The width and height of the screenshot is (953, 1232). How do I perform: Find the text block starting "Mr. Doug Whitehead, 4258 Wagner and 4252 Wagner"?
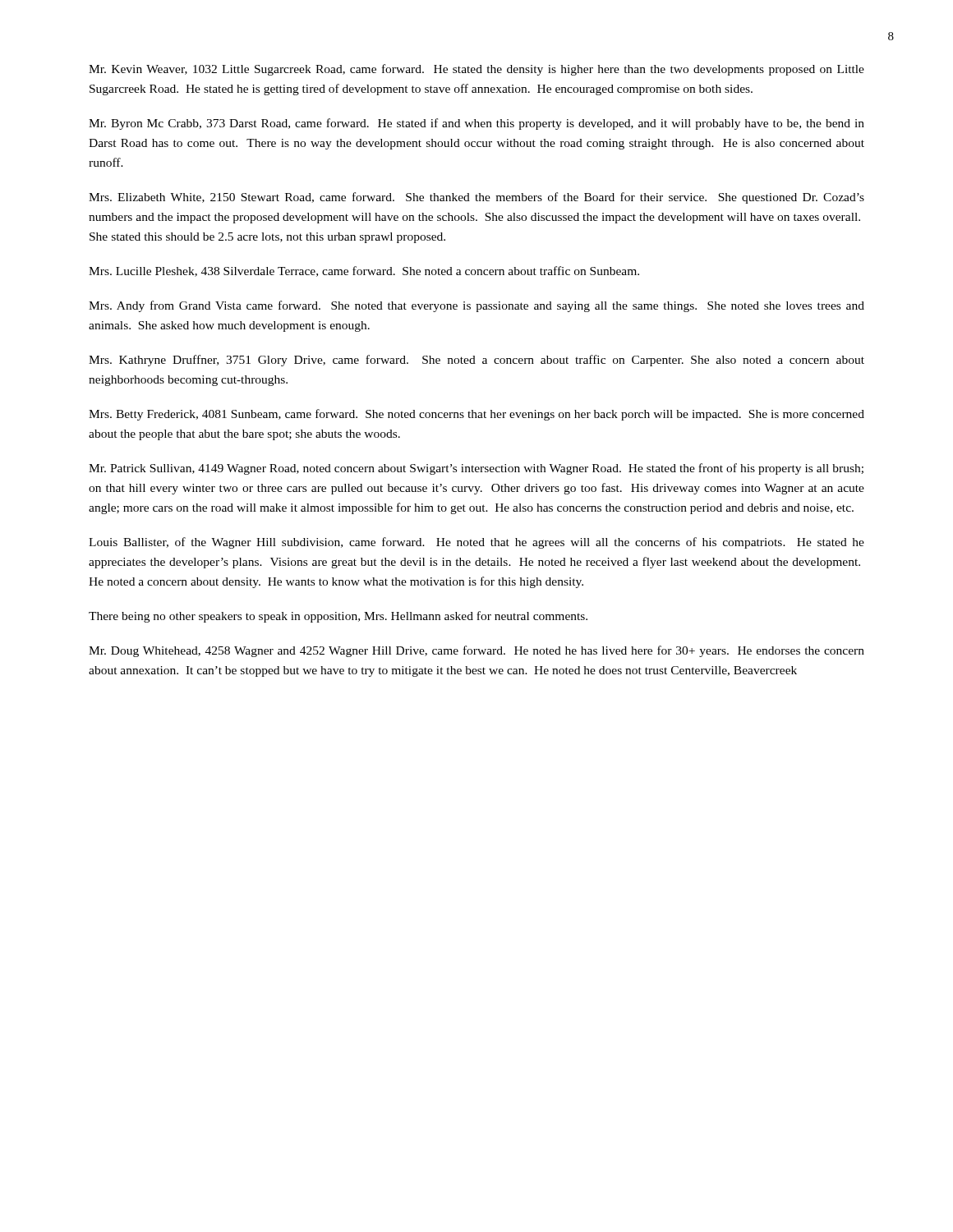pos(476,660)
